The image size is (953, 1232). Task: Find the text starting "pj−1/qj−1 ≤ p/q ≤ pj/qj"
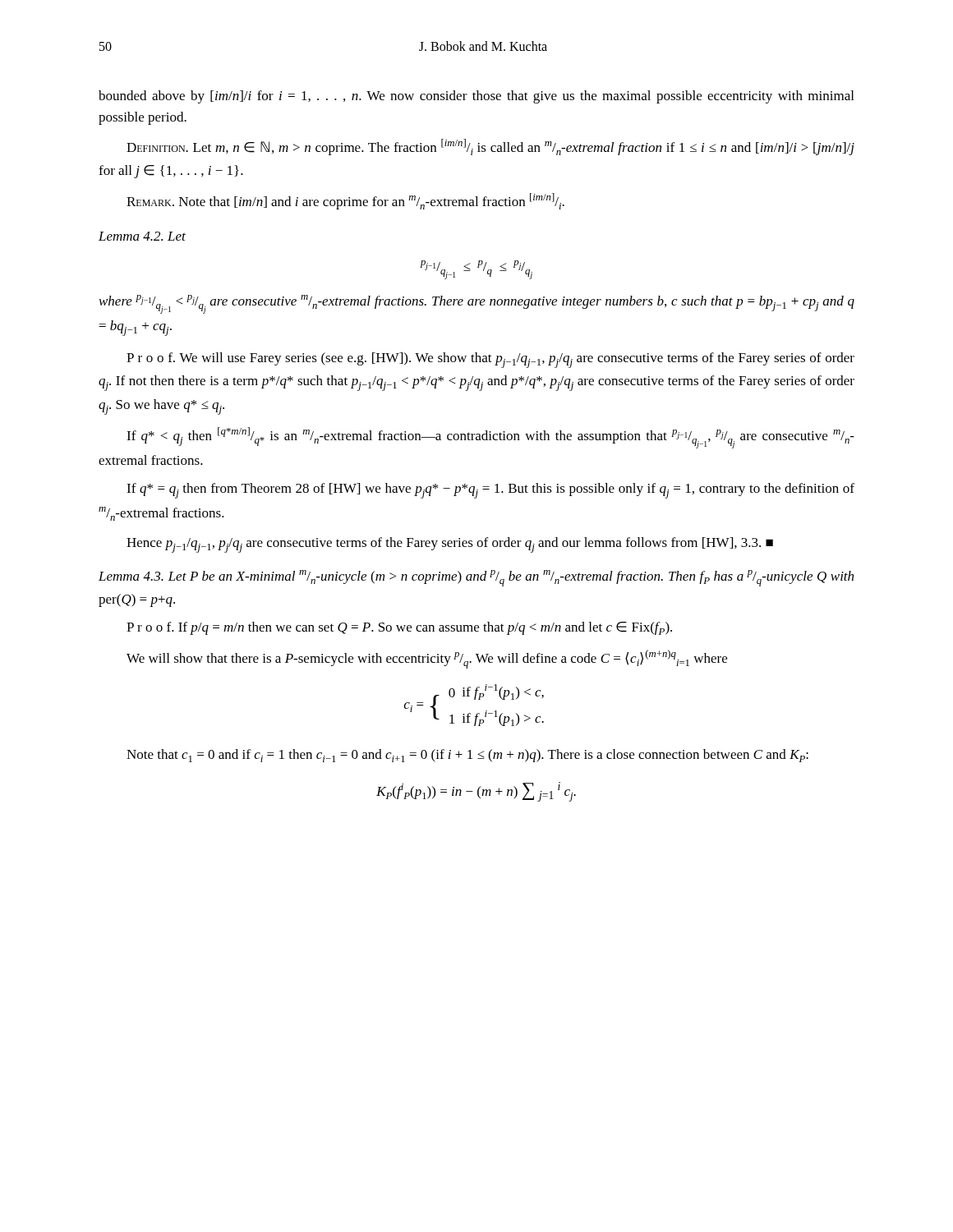click(x=476, y=268)
